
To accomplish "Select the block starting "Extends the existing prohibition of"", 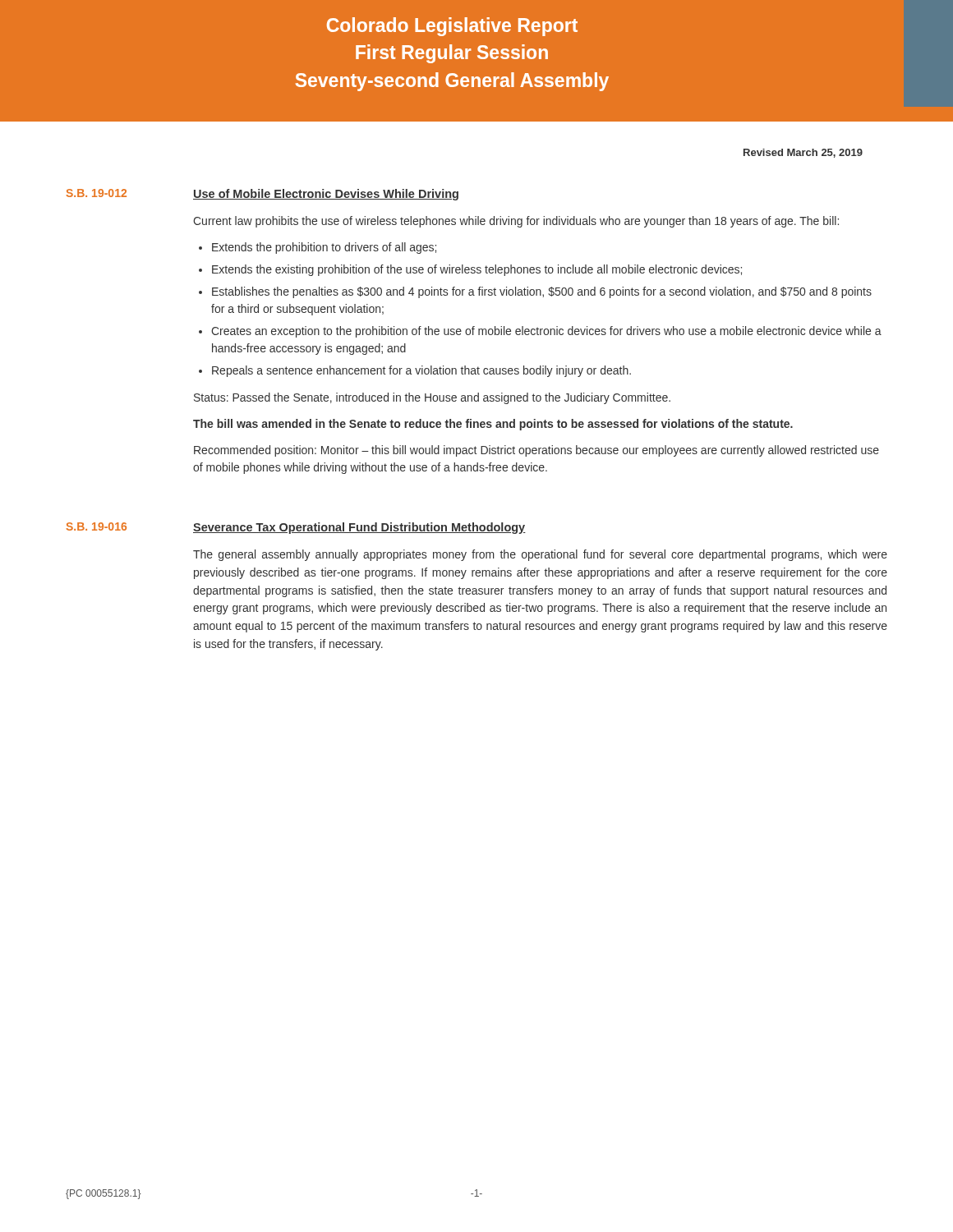I will tap(477, 270).
